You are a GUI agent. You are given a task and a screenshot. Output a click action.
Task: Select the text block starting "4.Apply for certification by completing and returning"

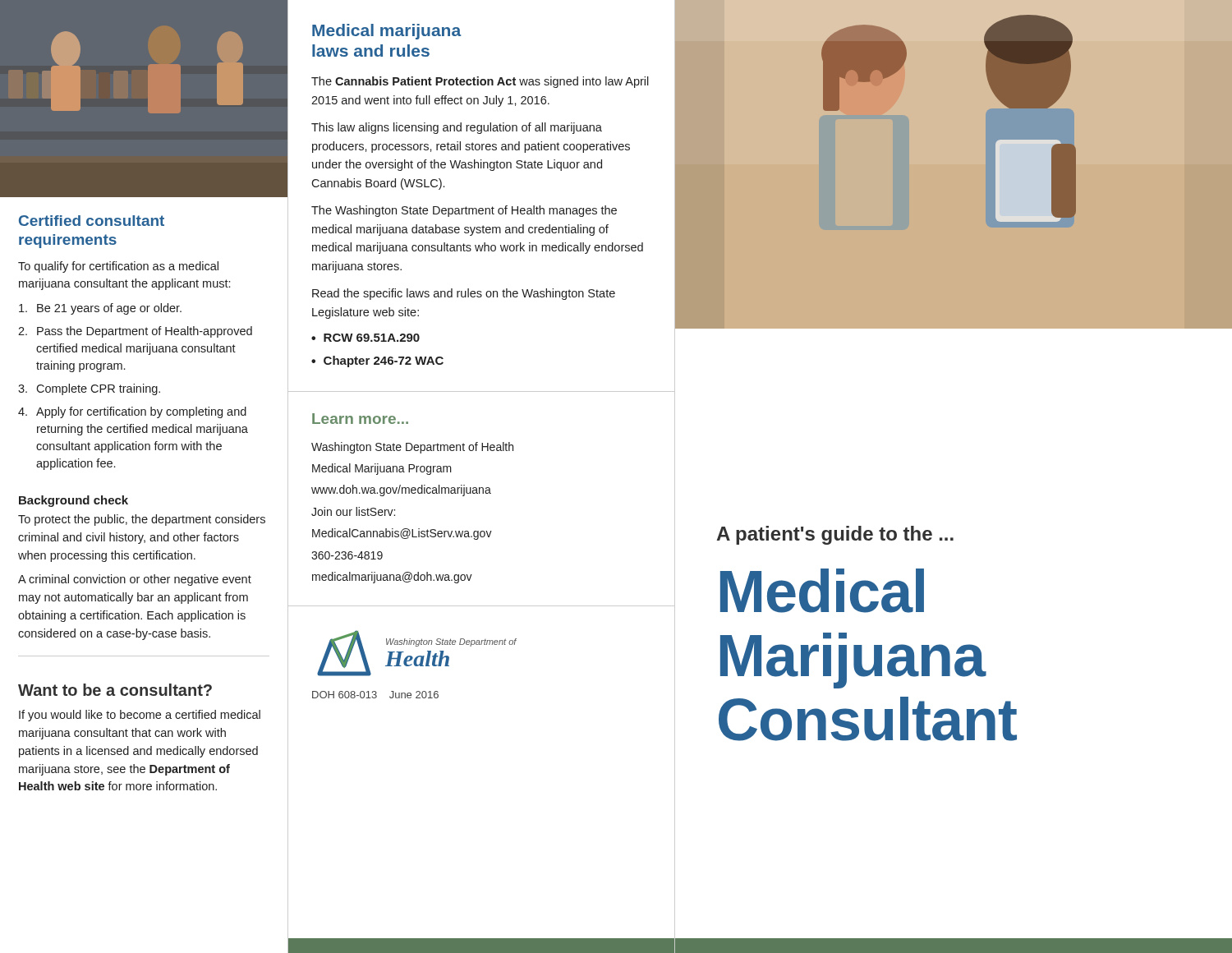[x=144, y=438]
